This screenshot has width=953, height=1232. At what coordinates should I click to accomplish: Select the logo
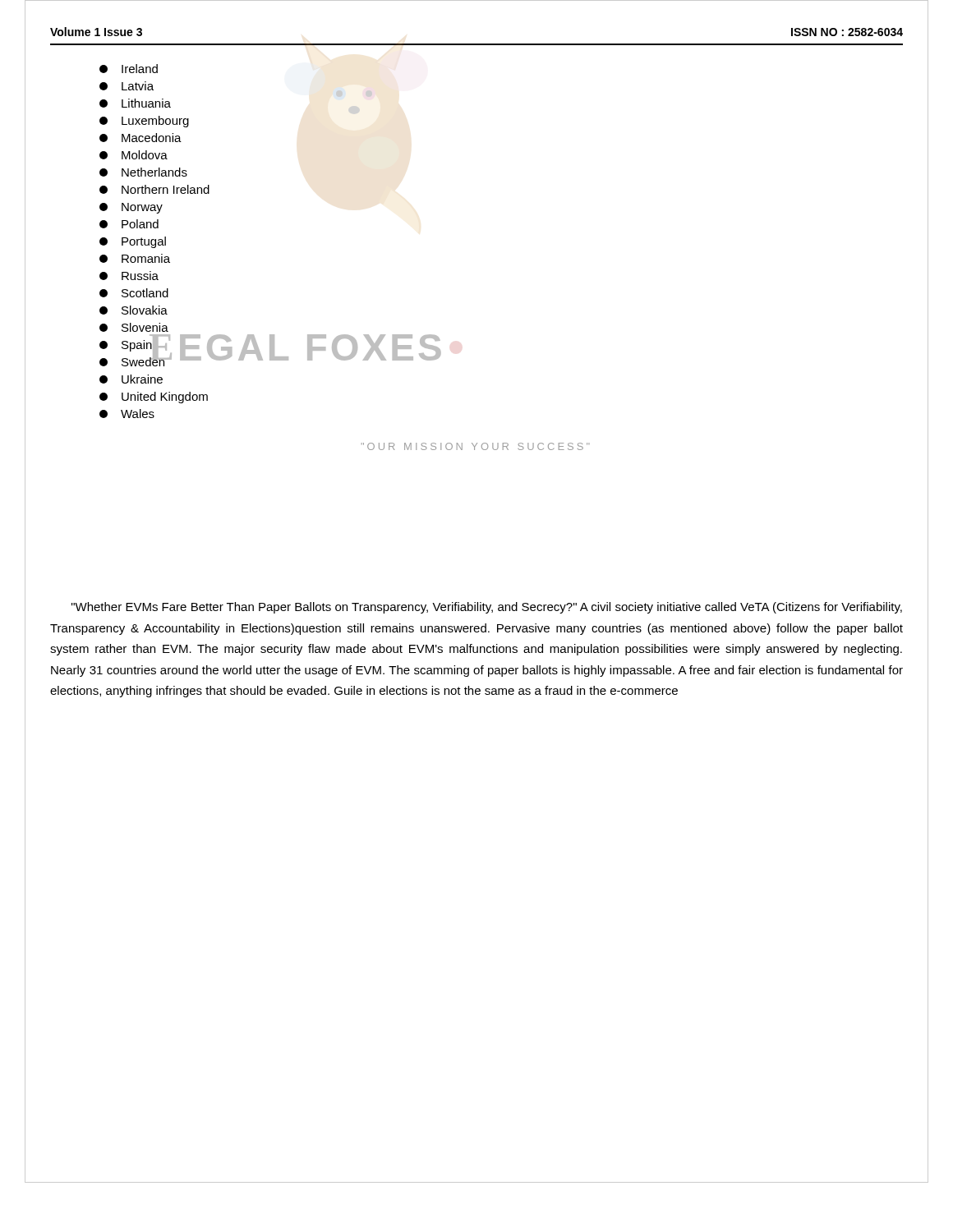(x=476, y=490)
